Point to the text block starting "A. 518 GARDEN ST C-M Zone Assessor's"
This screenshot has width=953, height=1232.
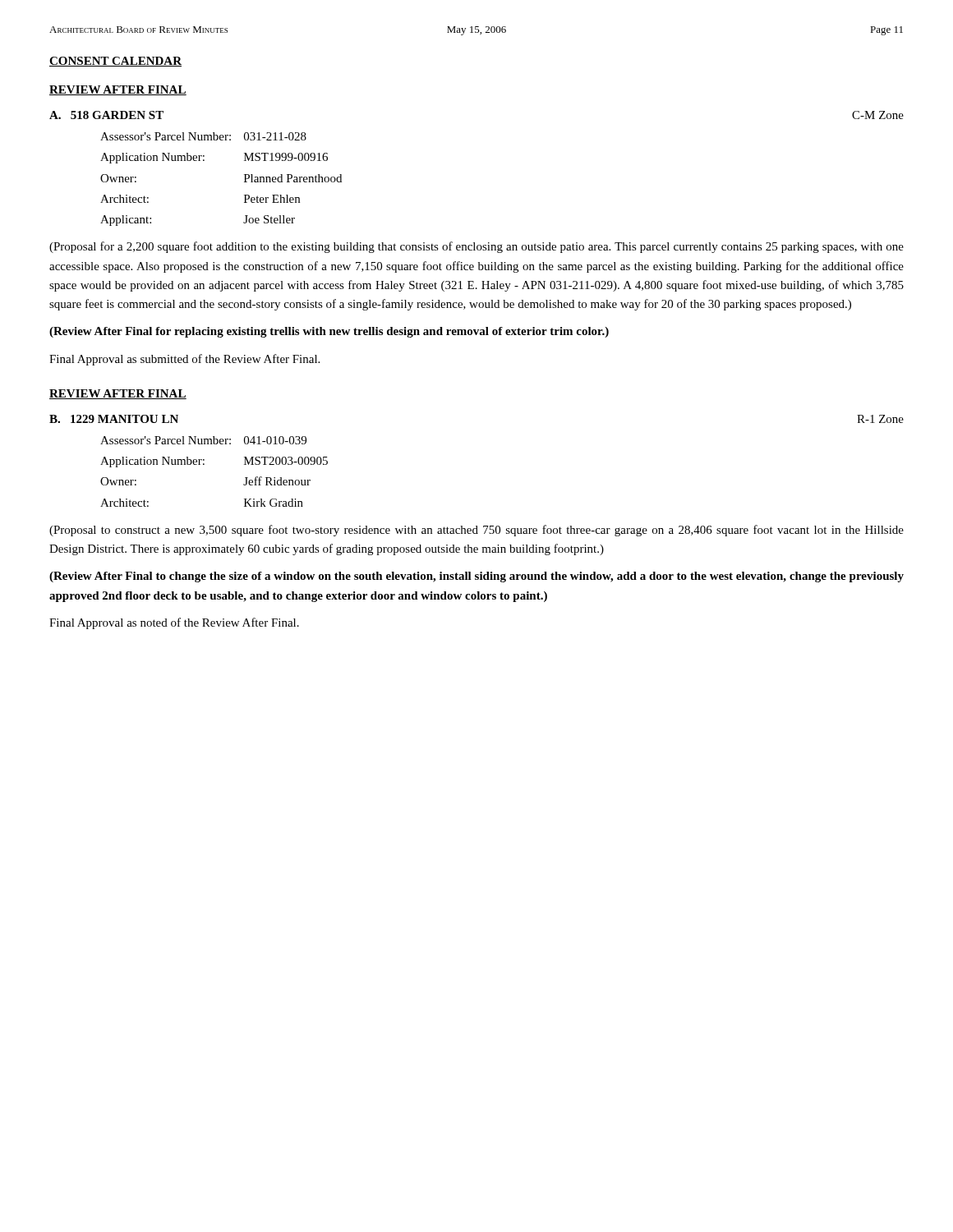(123, 115)
